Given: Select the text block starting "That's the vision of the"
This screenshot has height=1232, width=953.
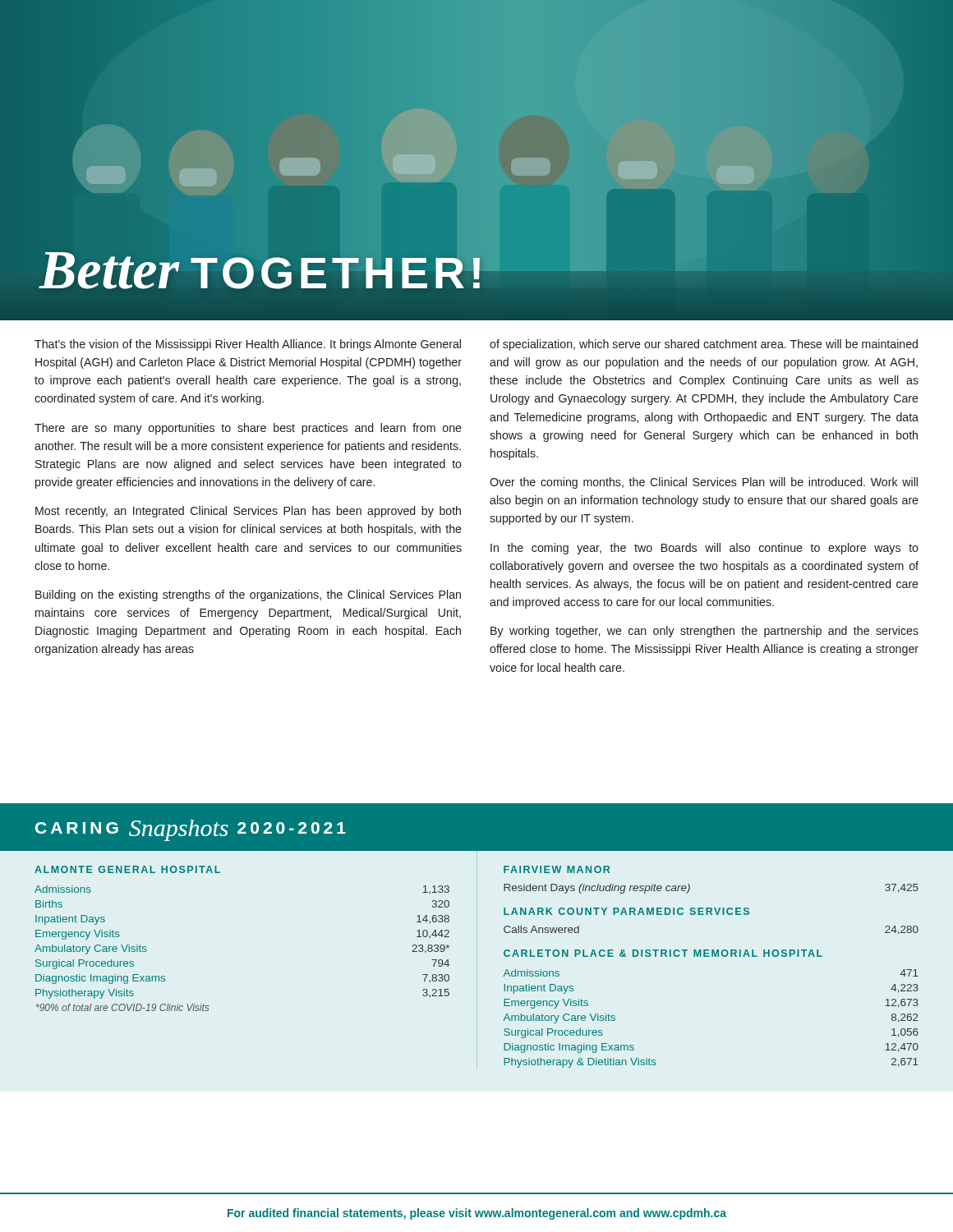Looking at the screenshot, I should [248, 497].
